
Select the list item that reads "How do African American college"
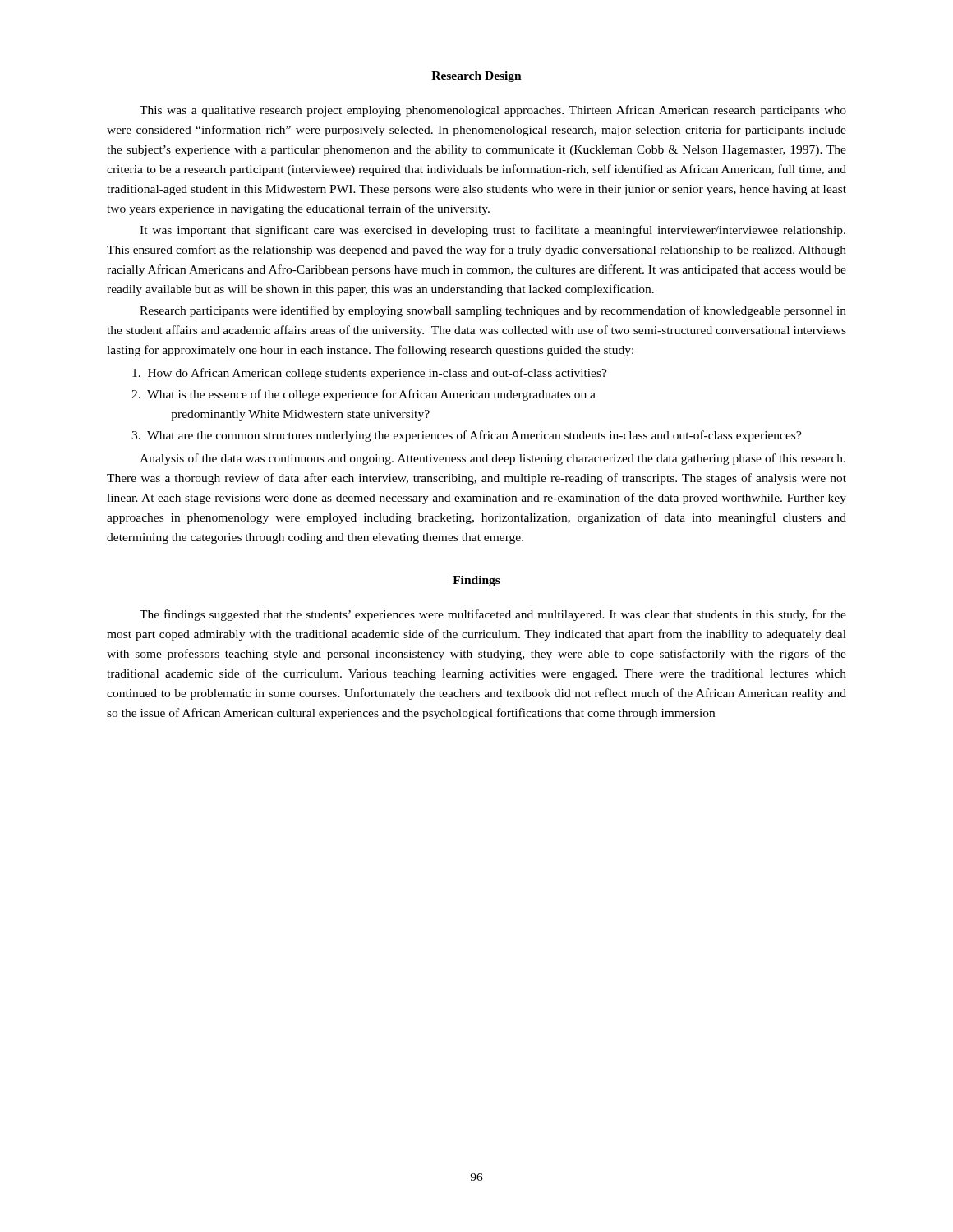tap(489, 373)
